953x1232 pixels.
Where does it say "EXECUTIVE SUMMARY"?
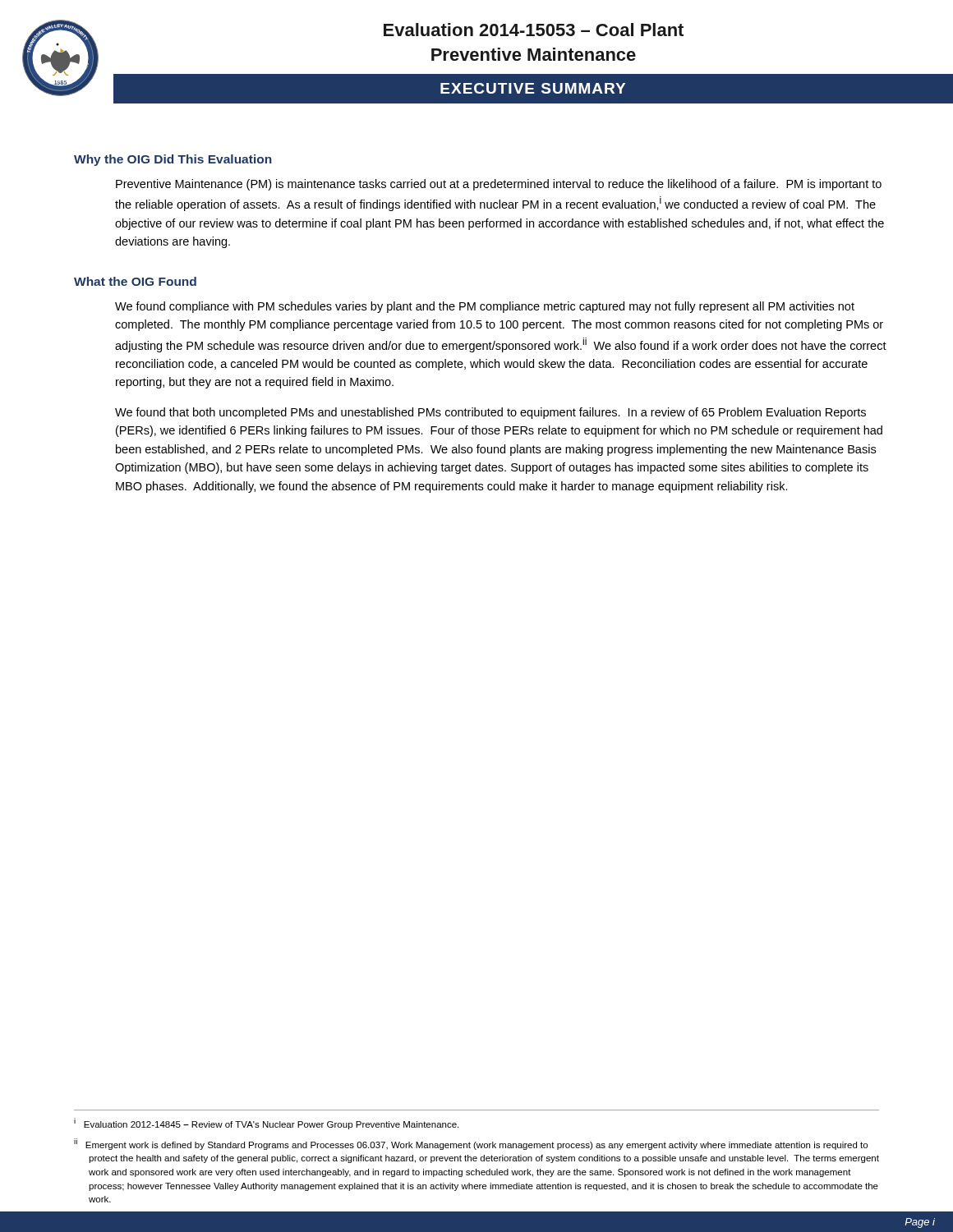coord(533,89)
